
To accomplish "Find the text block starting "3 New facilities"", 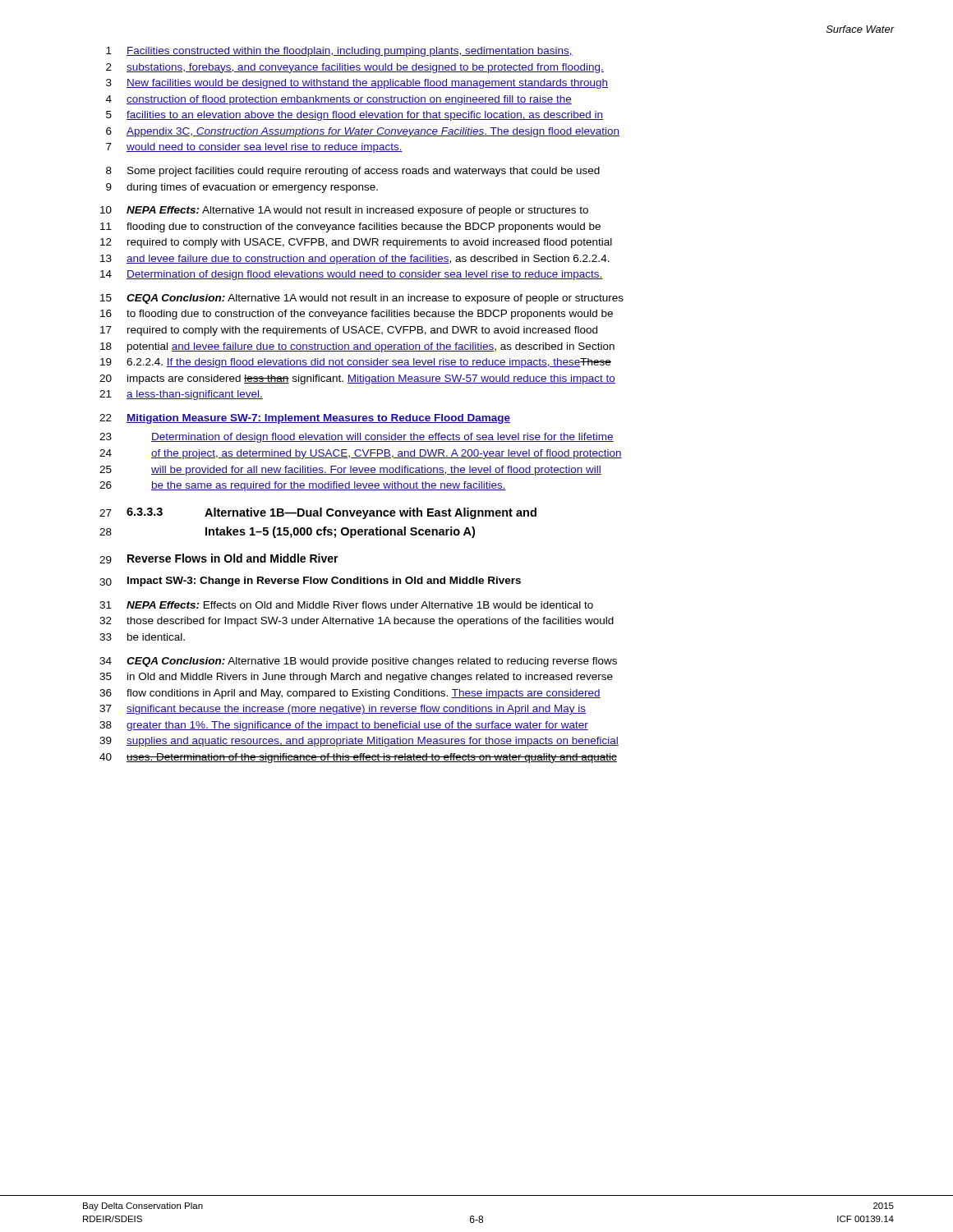I will [488, 83].
